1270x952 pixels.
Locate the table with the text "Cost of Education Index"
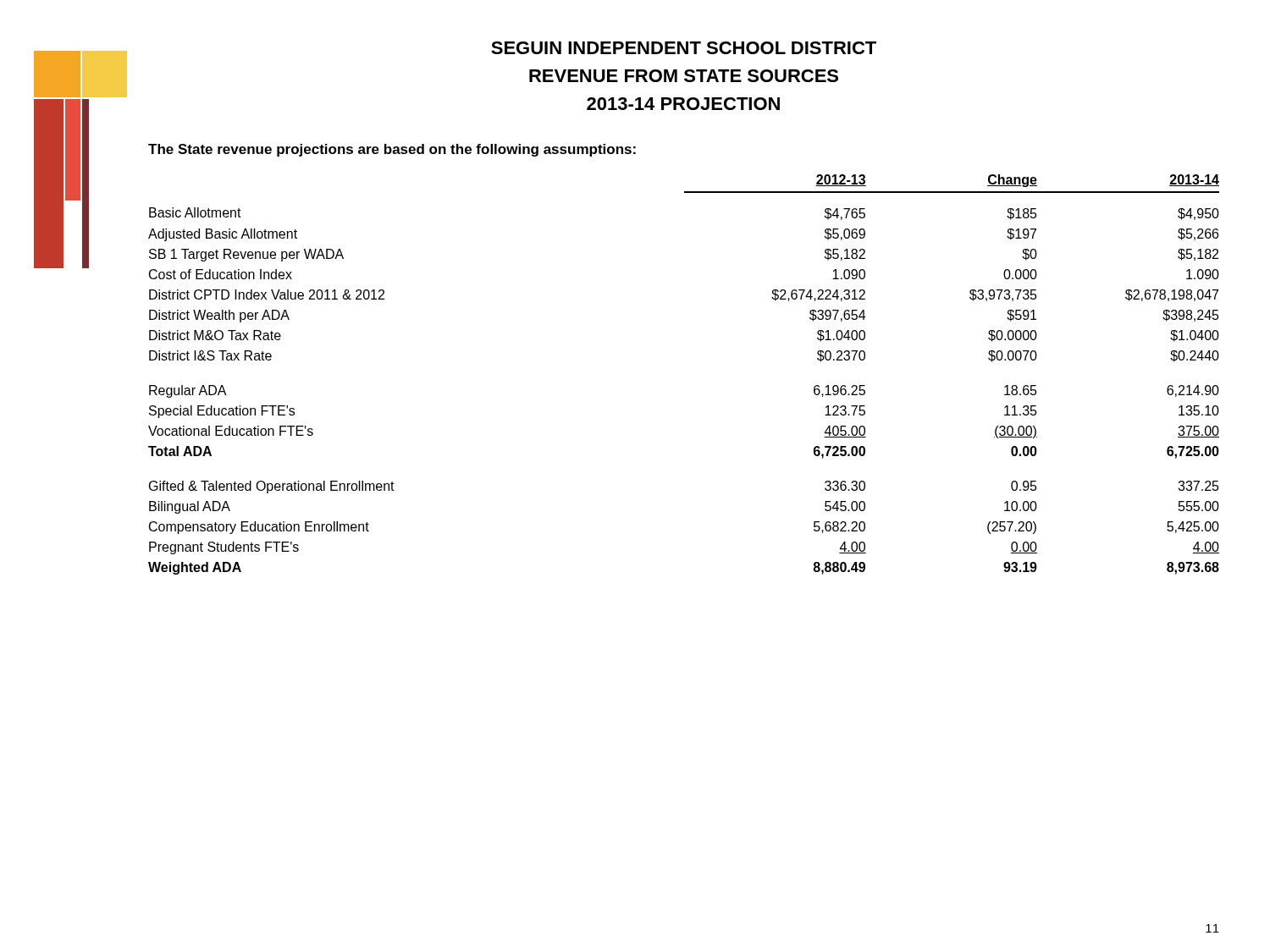tap(684, 374)
